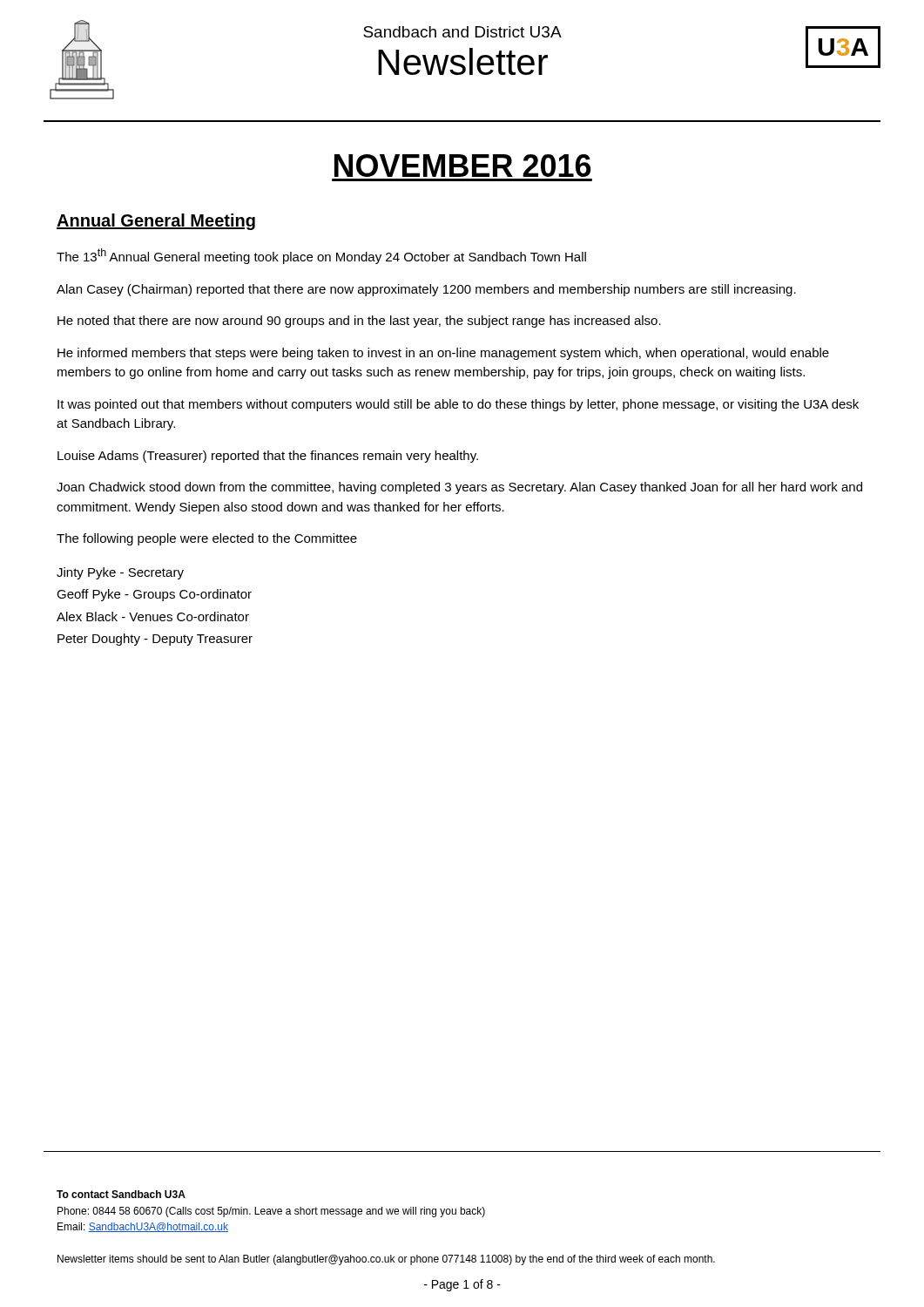
Task: Find the list item that says "Jinty Pyke - Secretary"
Action: coord(120,572)
